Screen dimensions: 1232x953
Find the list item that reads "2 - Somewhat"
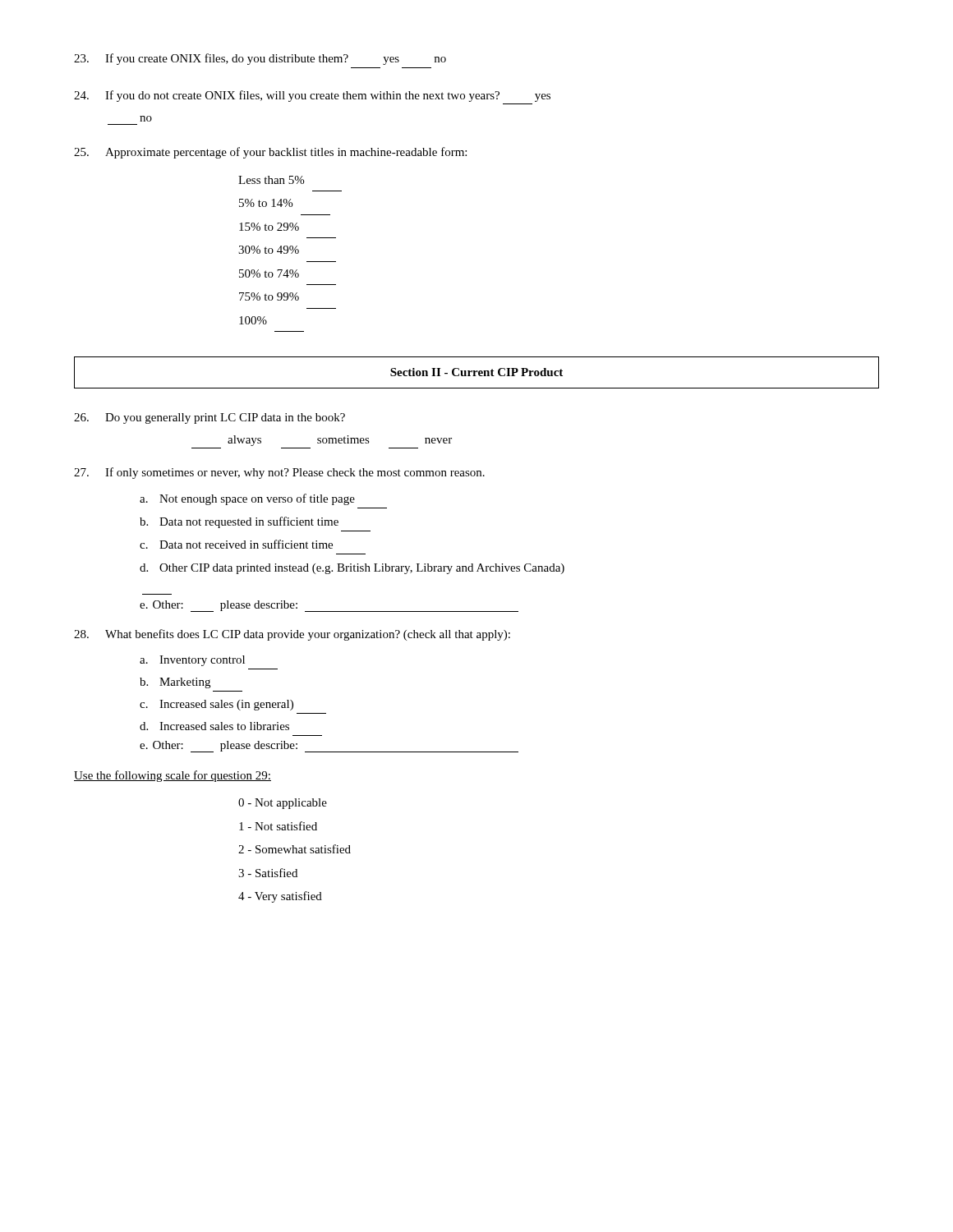point(295,849)
